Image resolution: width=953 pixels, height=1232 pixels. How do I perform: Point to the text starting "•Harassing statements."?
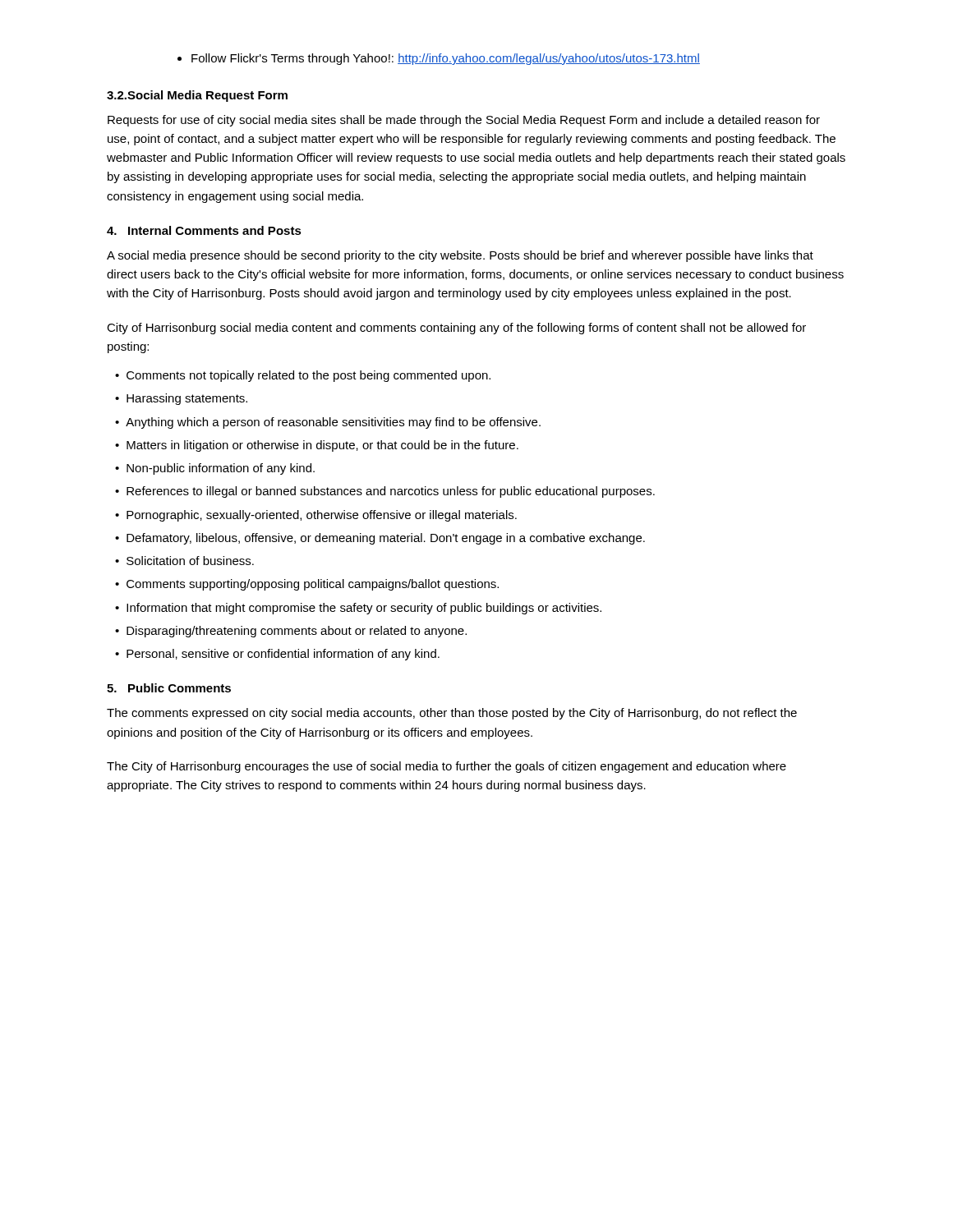click(182, 398)
